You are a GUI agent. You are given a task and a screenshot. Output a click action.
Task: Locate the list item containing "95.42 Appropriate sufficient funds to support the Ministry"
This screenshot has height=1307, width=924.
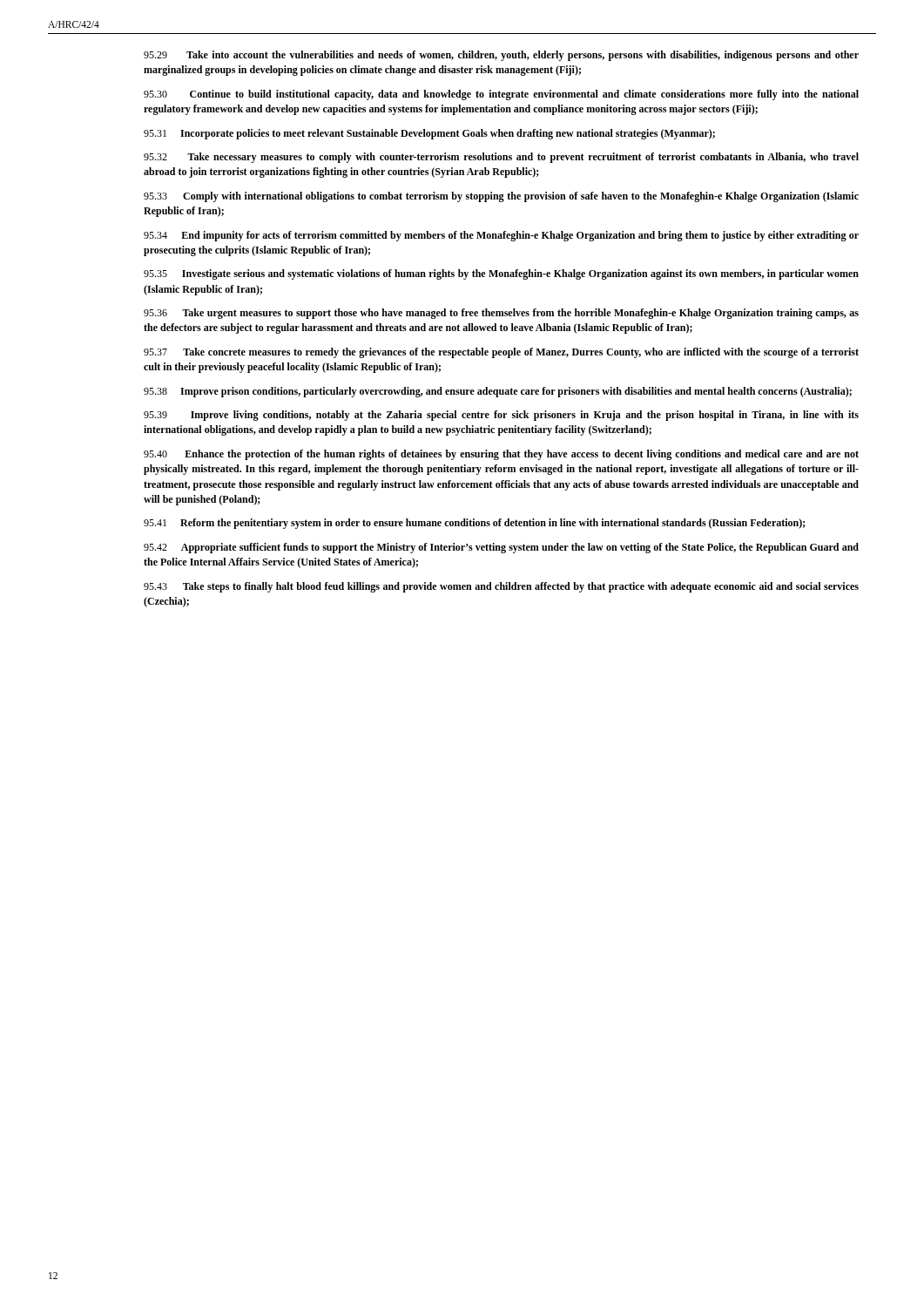(501, 555)
